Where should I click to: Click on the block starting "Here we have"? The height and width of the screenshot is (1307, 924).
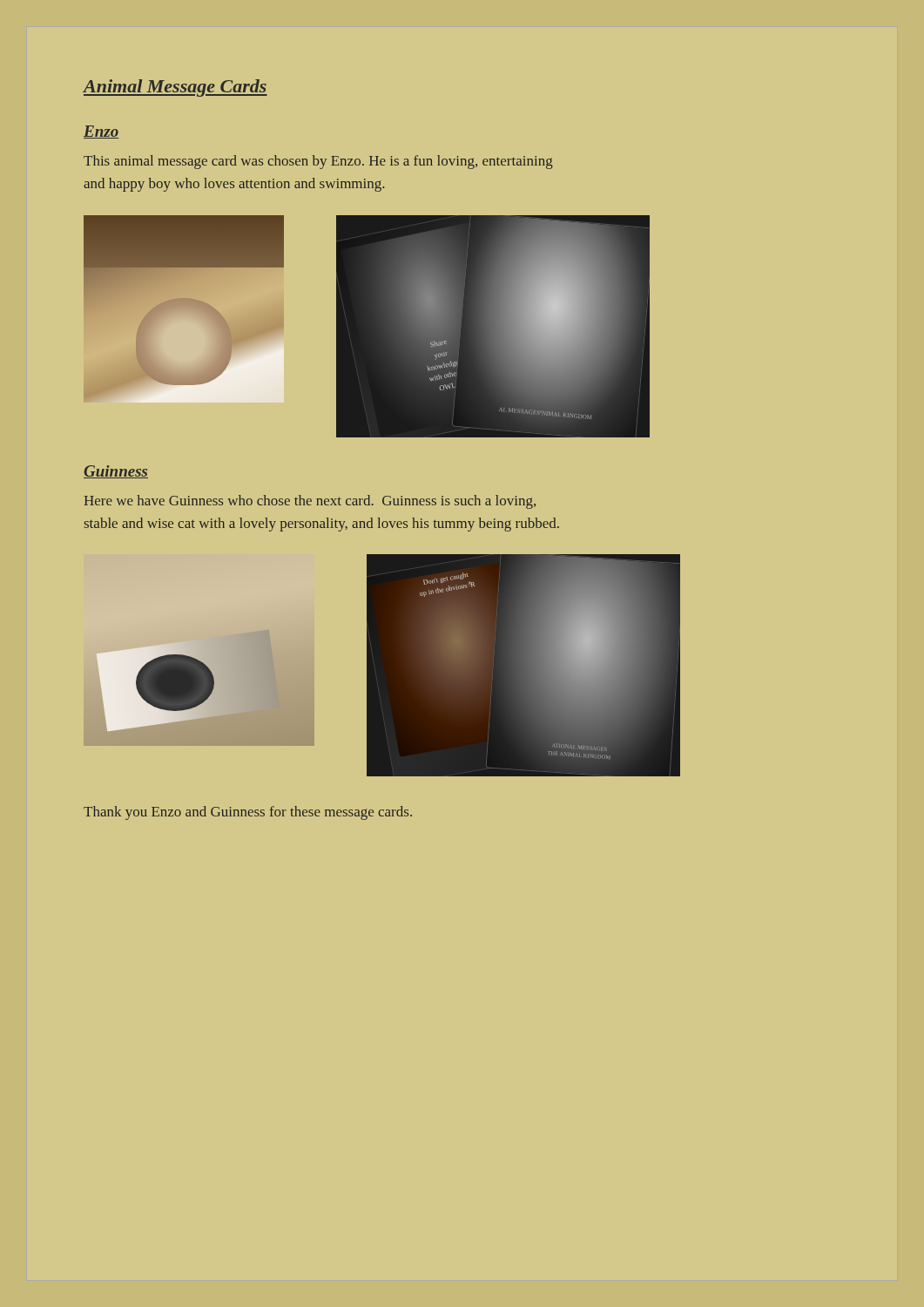coord(322,512)
